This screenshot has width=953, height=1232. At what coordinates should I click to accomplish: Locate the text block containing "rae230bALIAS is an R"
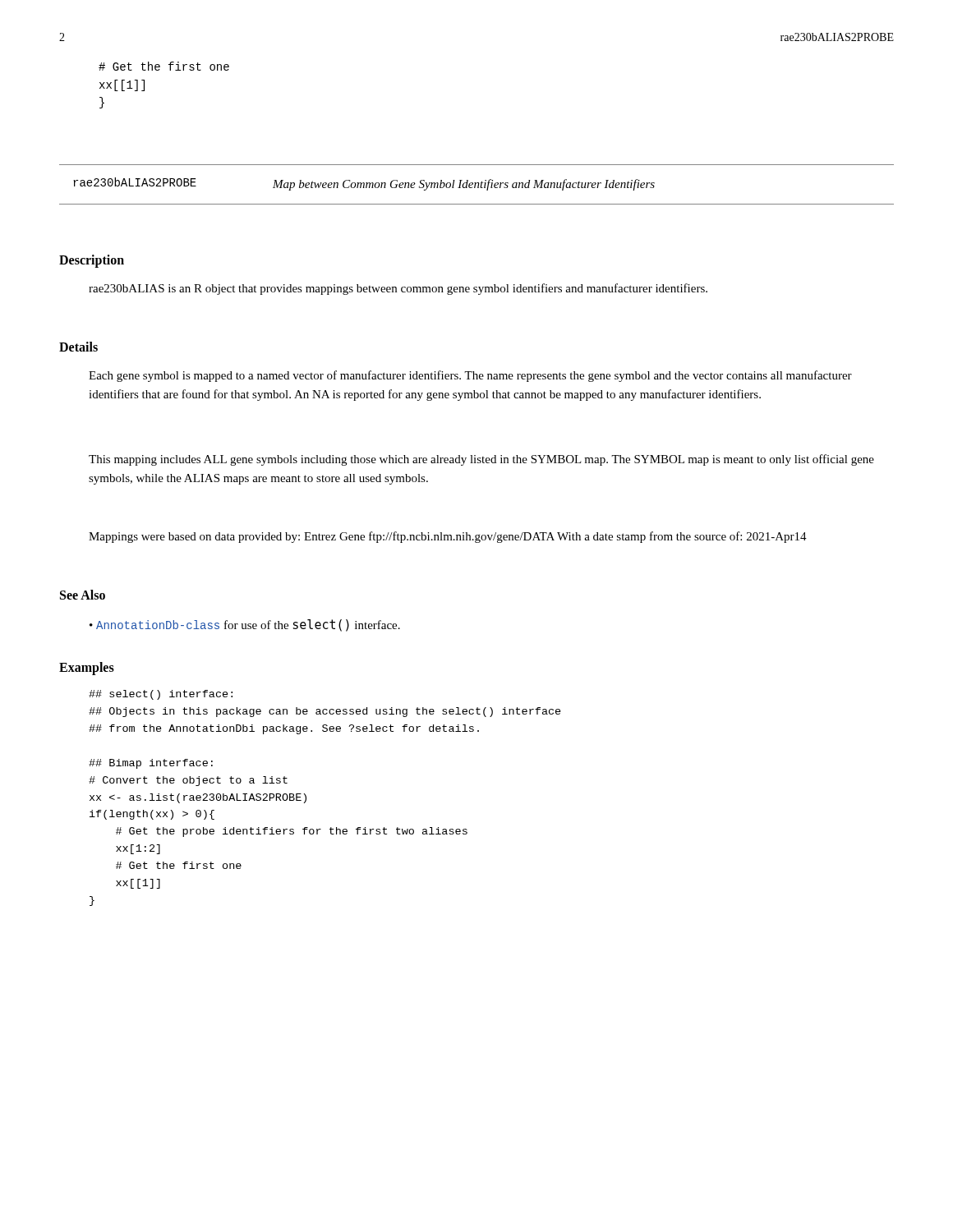click(398, 288)
